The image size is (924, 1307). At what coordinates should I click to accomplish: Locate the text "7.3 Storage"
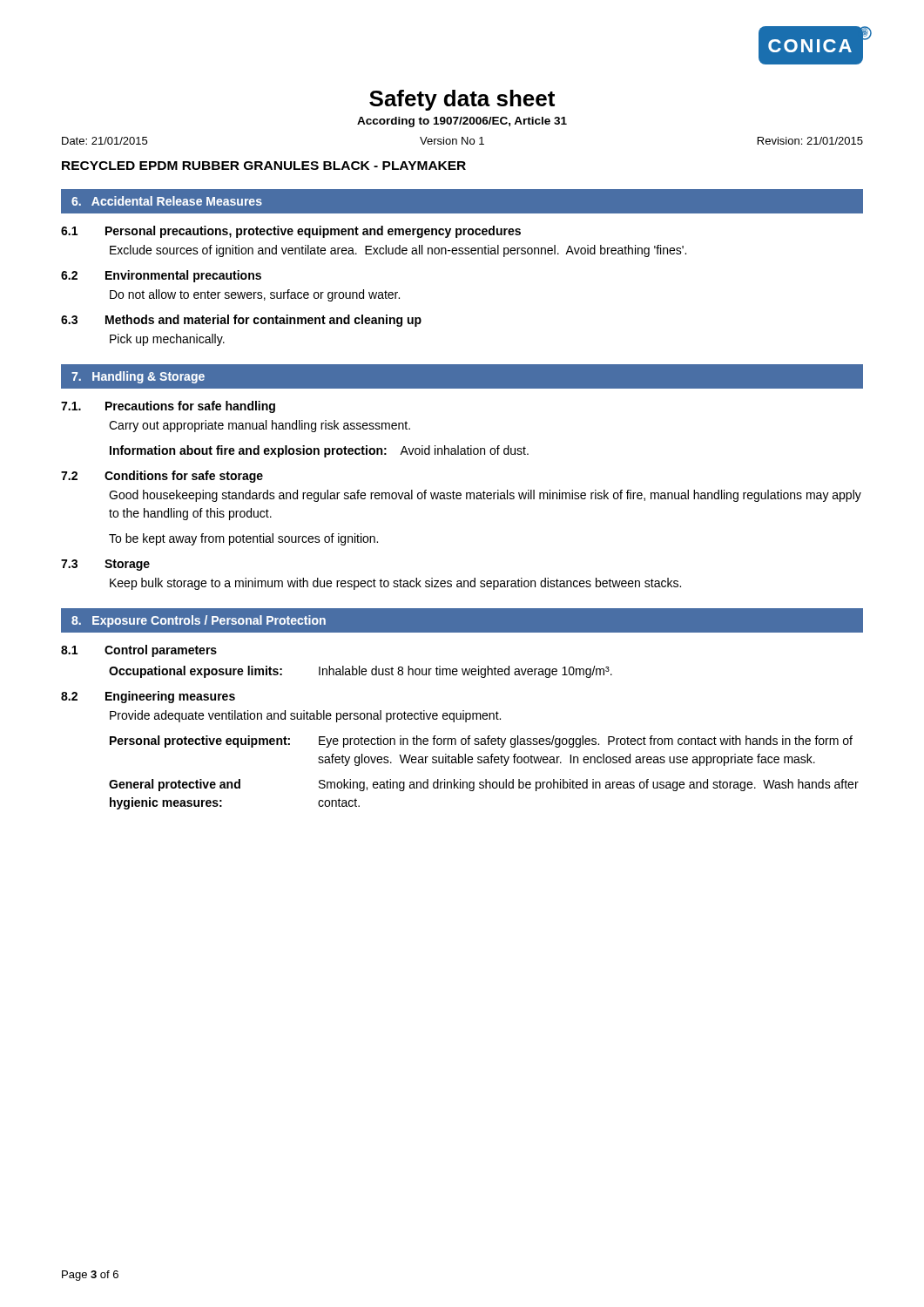(105, 564)
